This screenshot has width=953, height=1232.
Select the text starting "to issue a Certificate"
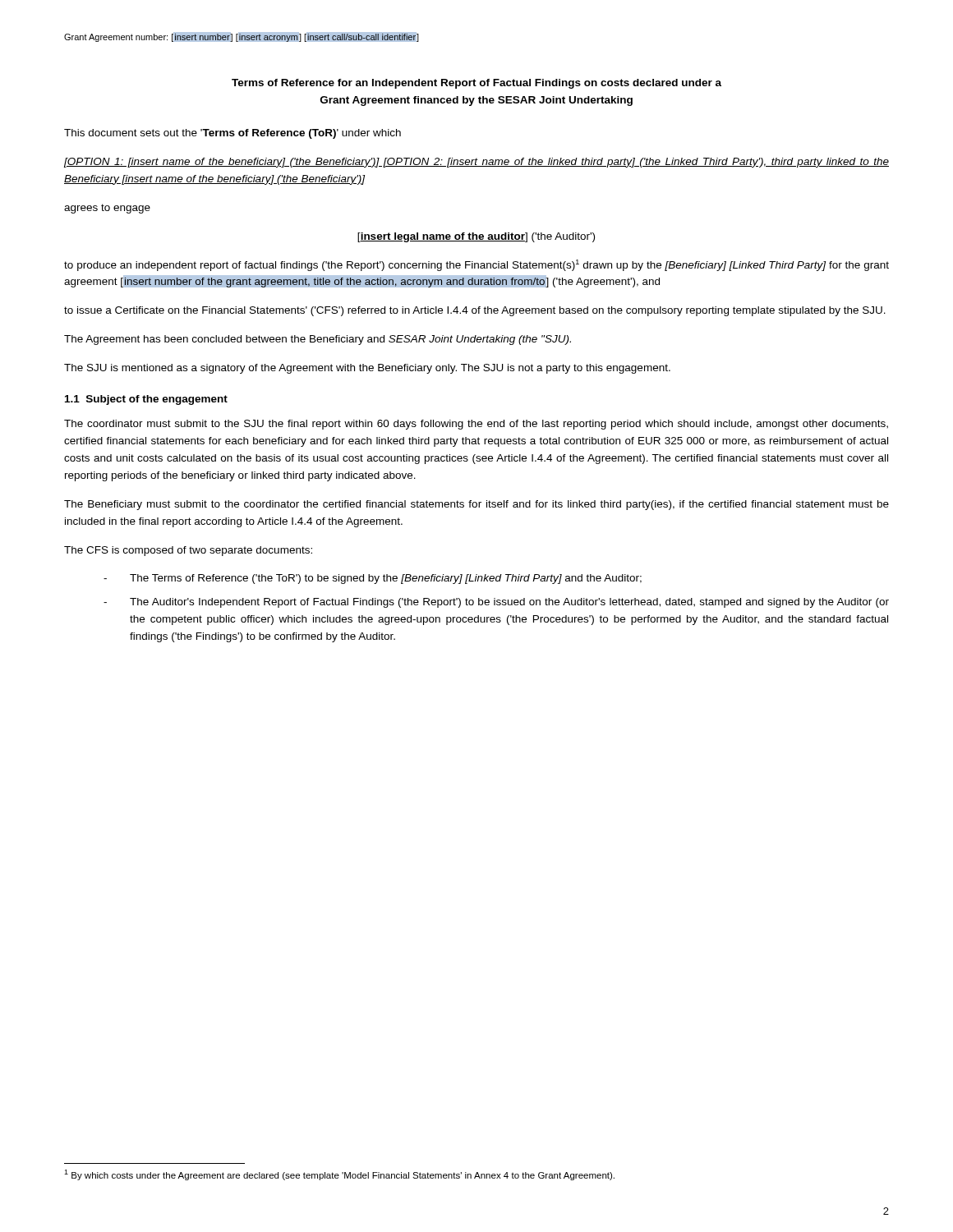tap(475, 310)
